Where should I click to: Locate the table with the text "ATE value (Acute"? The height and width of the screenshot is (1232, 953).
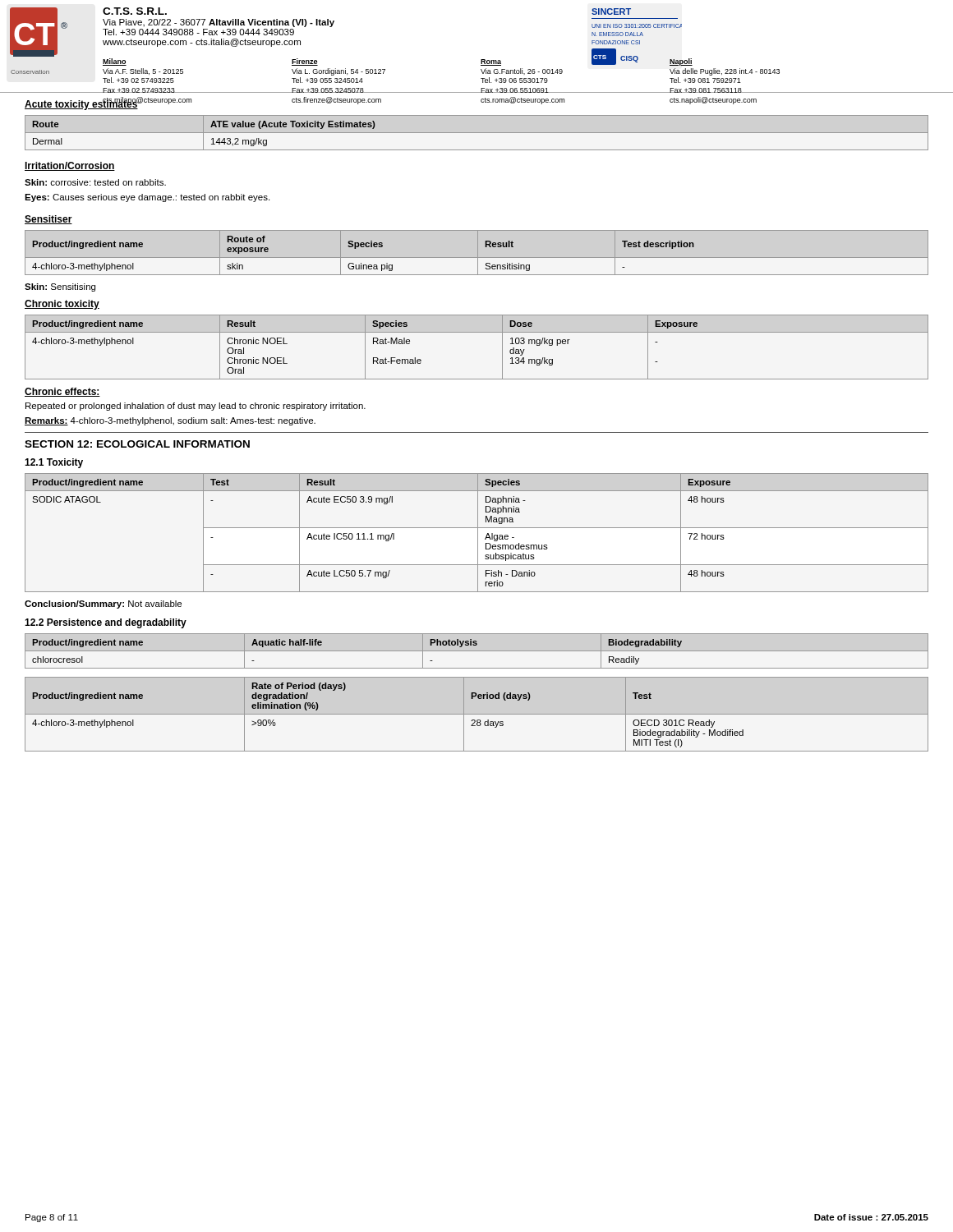coord(476,133)
